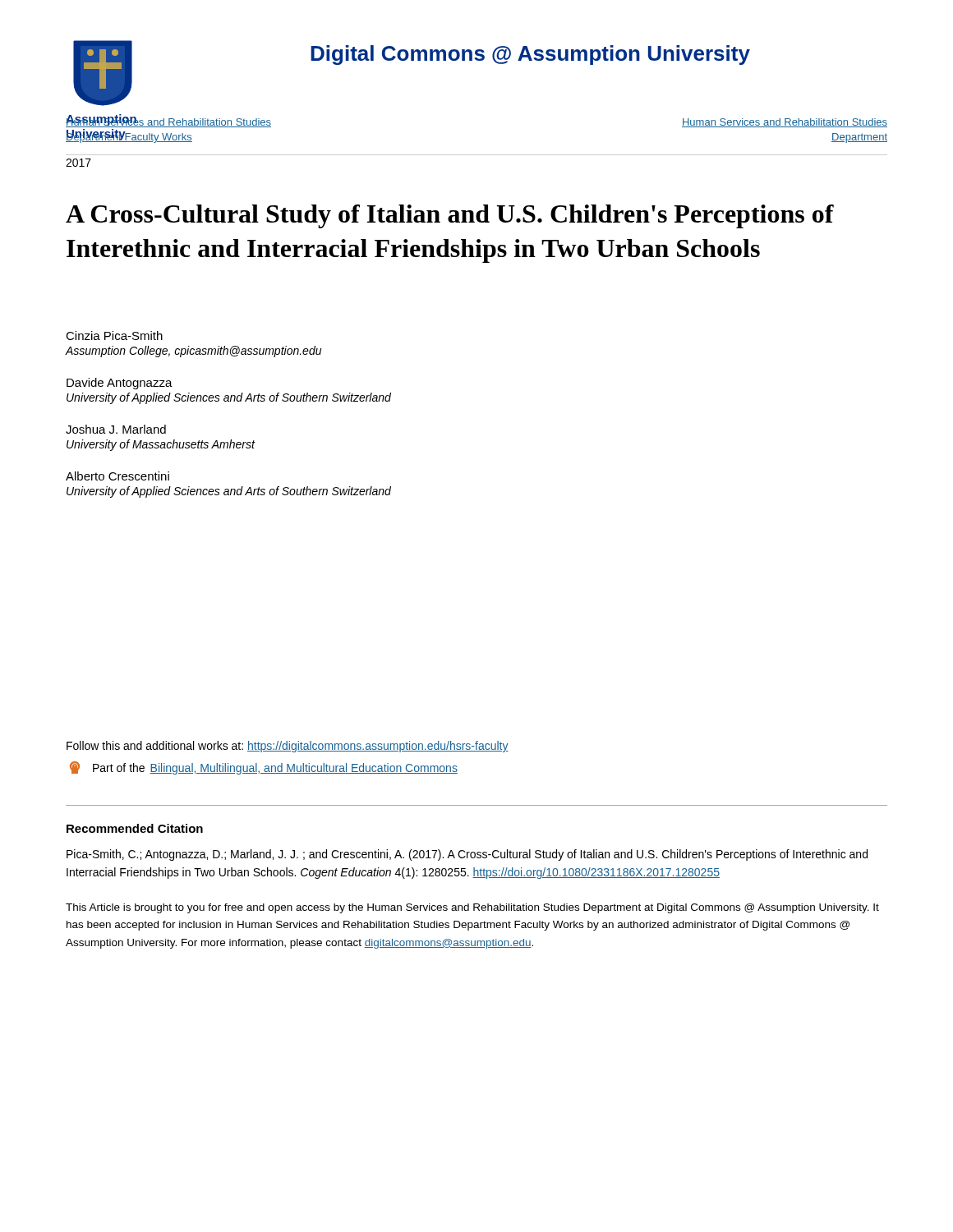This screenshot has height=1232, width=953.
Task: Find the block starting "Cinzia Pica-Smith Assumption College, cpicasmith@assumption.edu"
Action: [x=114, y=336]
